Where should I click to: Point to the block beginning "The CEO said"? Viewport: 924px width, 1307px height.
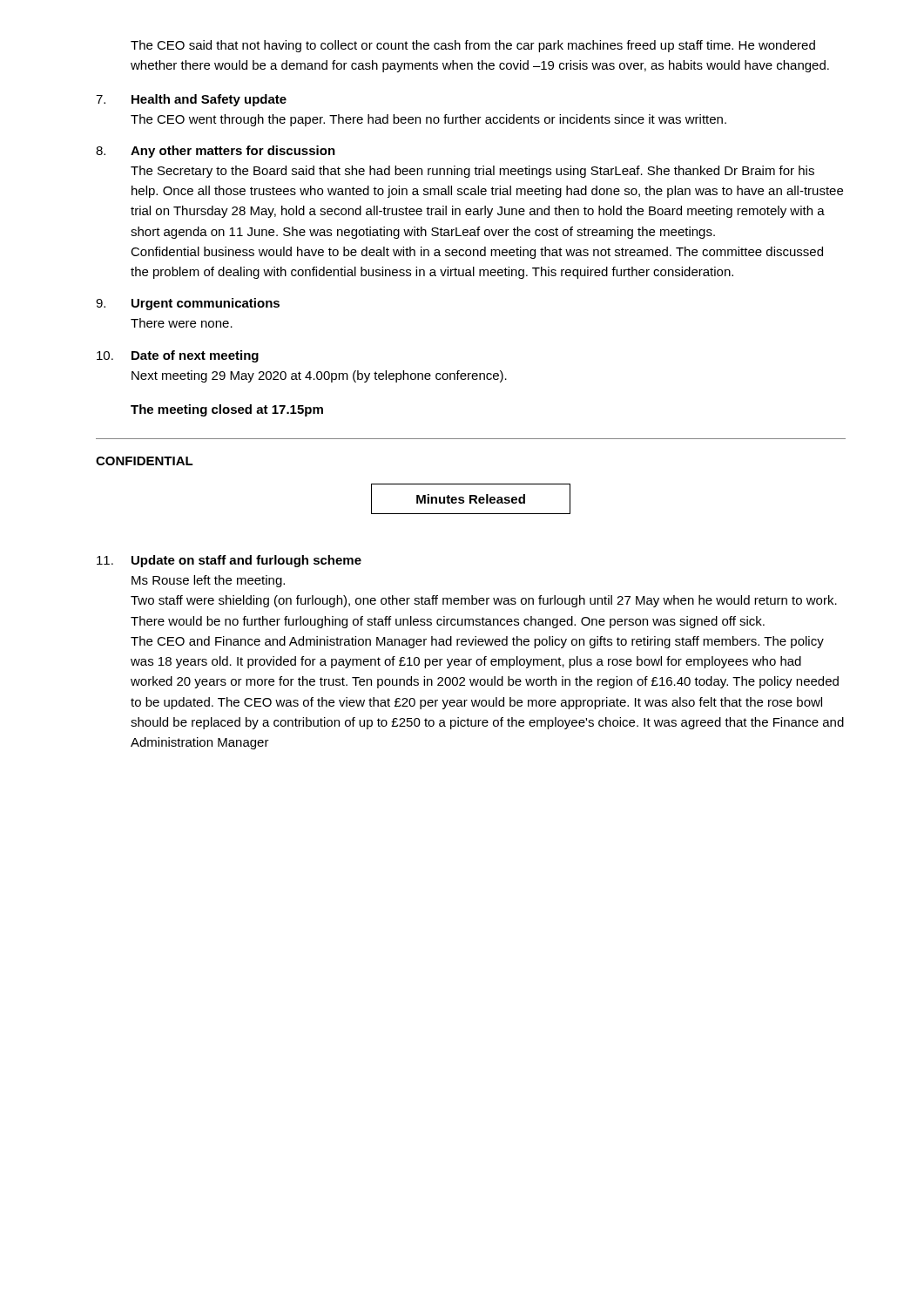tap(480, 55)
